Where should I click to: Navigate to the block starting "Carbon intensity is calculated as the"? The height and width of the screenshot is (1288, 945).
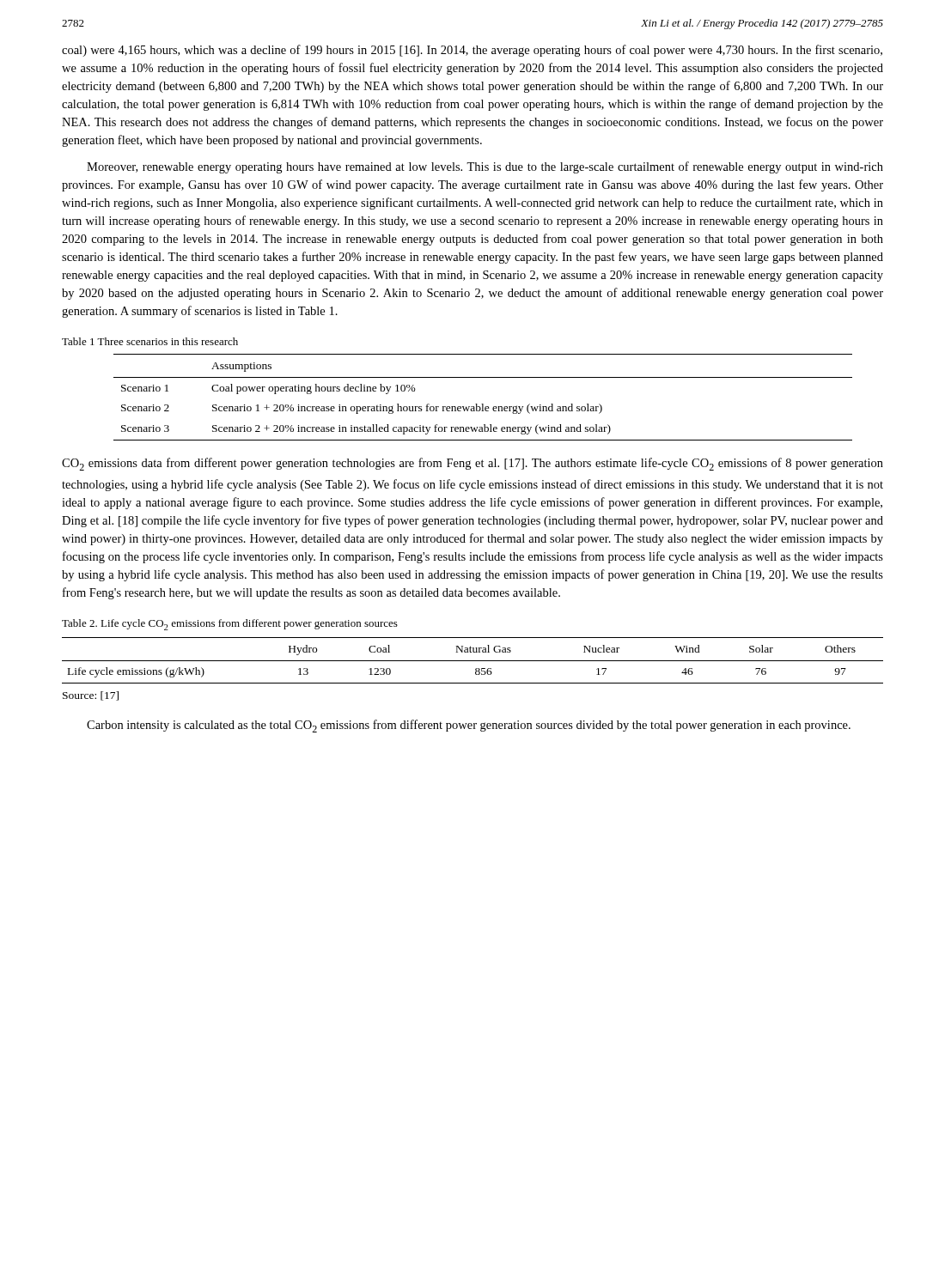coord(472,726)
